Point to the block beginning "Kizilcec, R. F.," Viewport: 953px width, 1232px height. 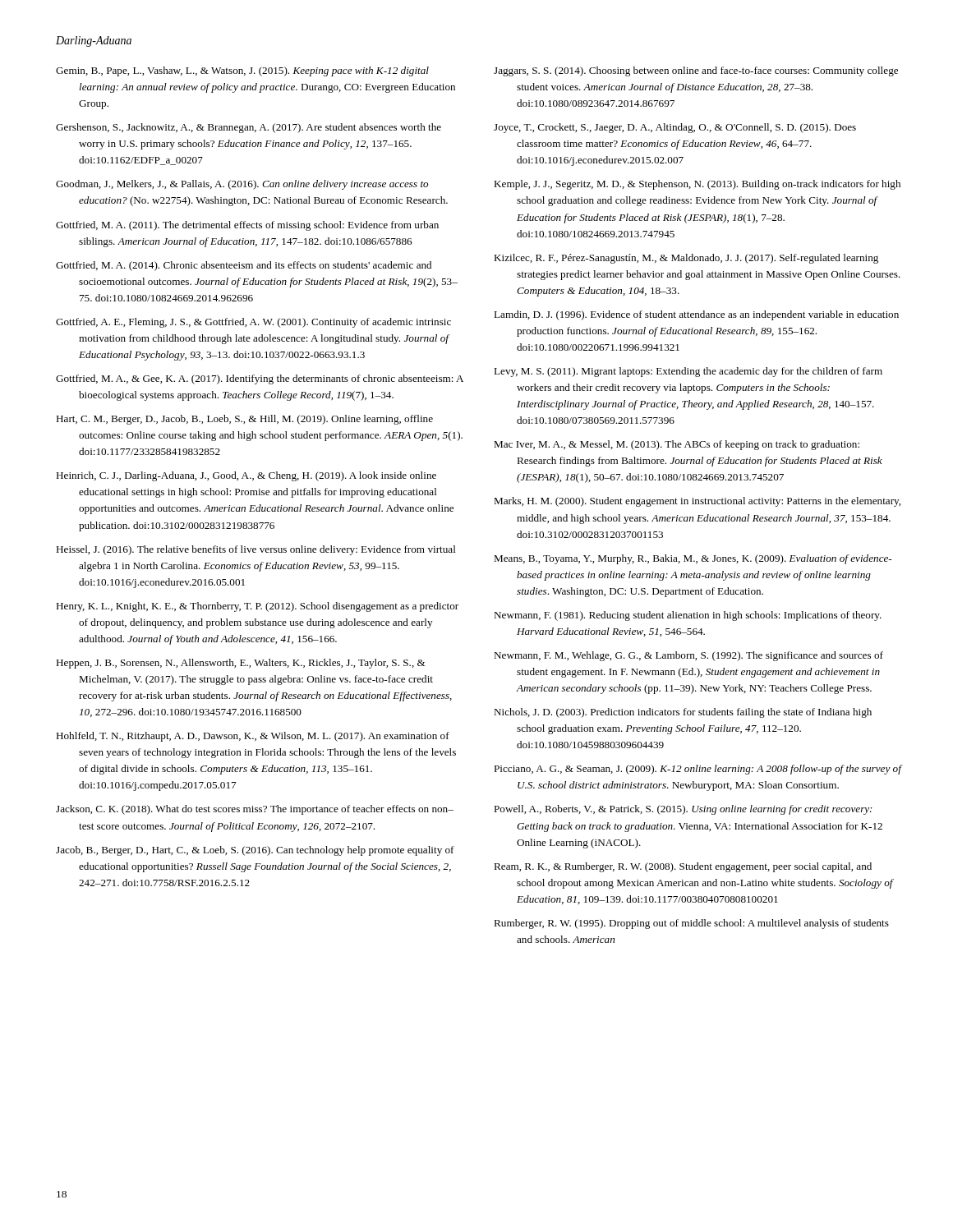[x=697, y=274]
